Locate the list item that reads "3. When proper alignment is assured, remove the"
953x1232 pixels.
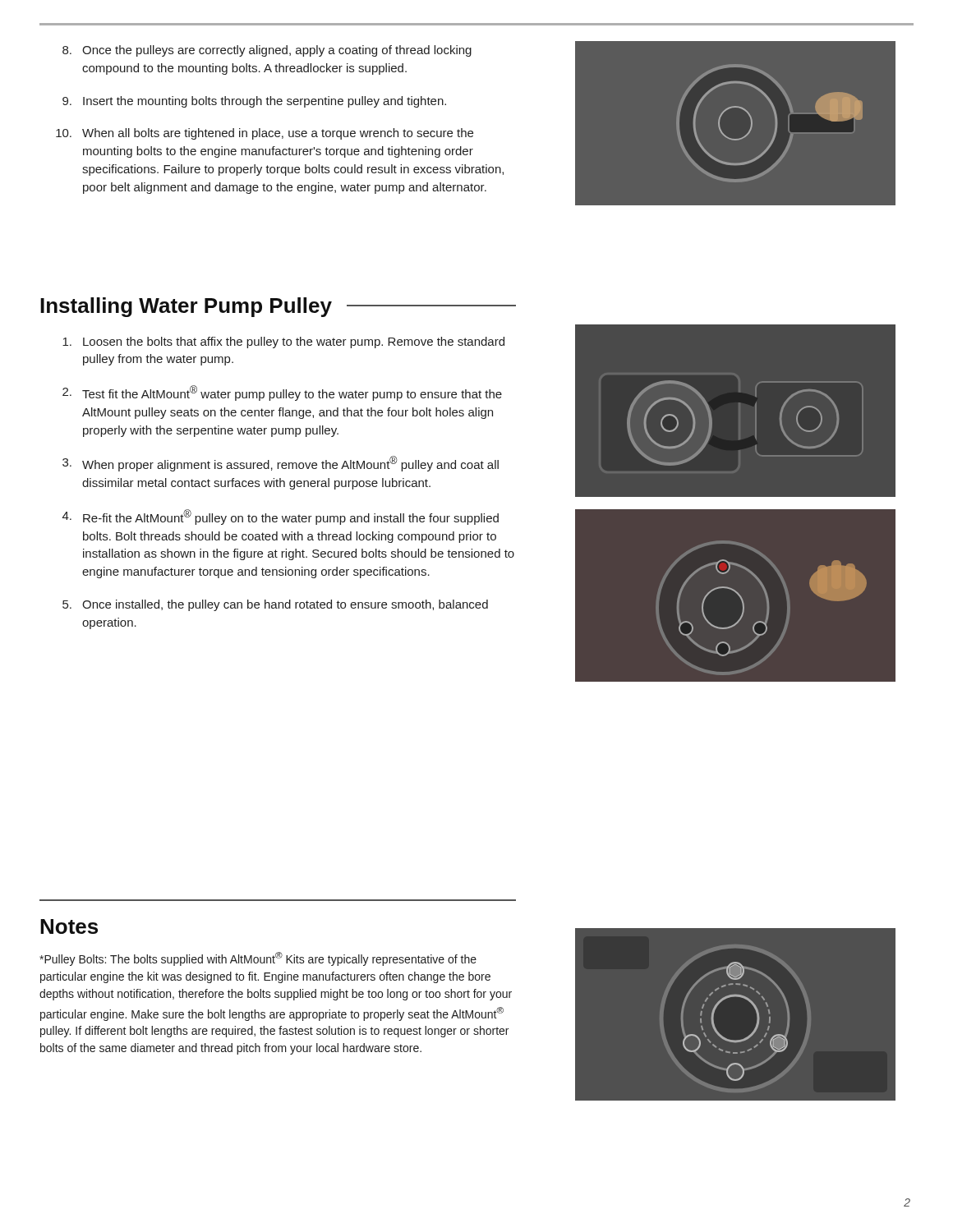tap(278, 473)
